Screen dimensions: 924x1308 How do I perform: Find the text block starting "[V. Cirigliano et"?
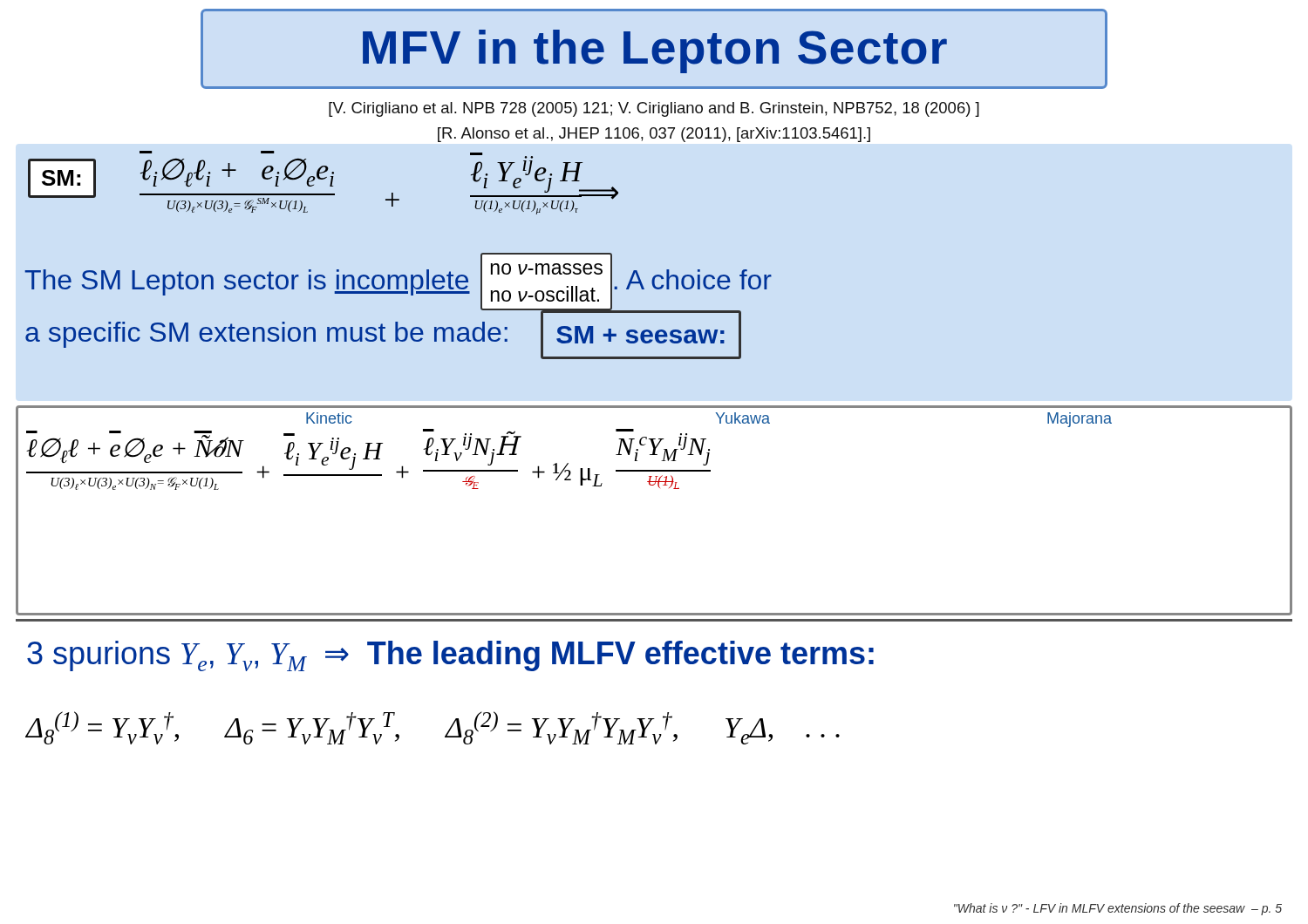tap(654, 120)
